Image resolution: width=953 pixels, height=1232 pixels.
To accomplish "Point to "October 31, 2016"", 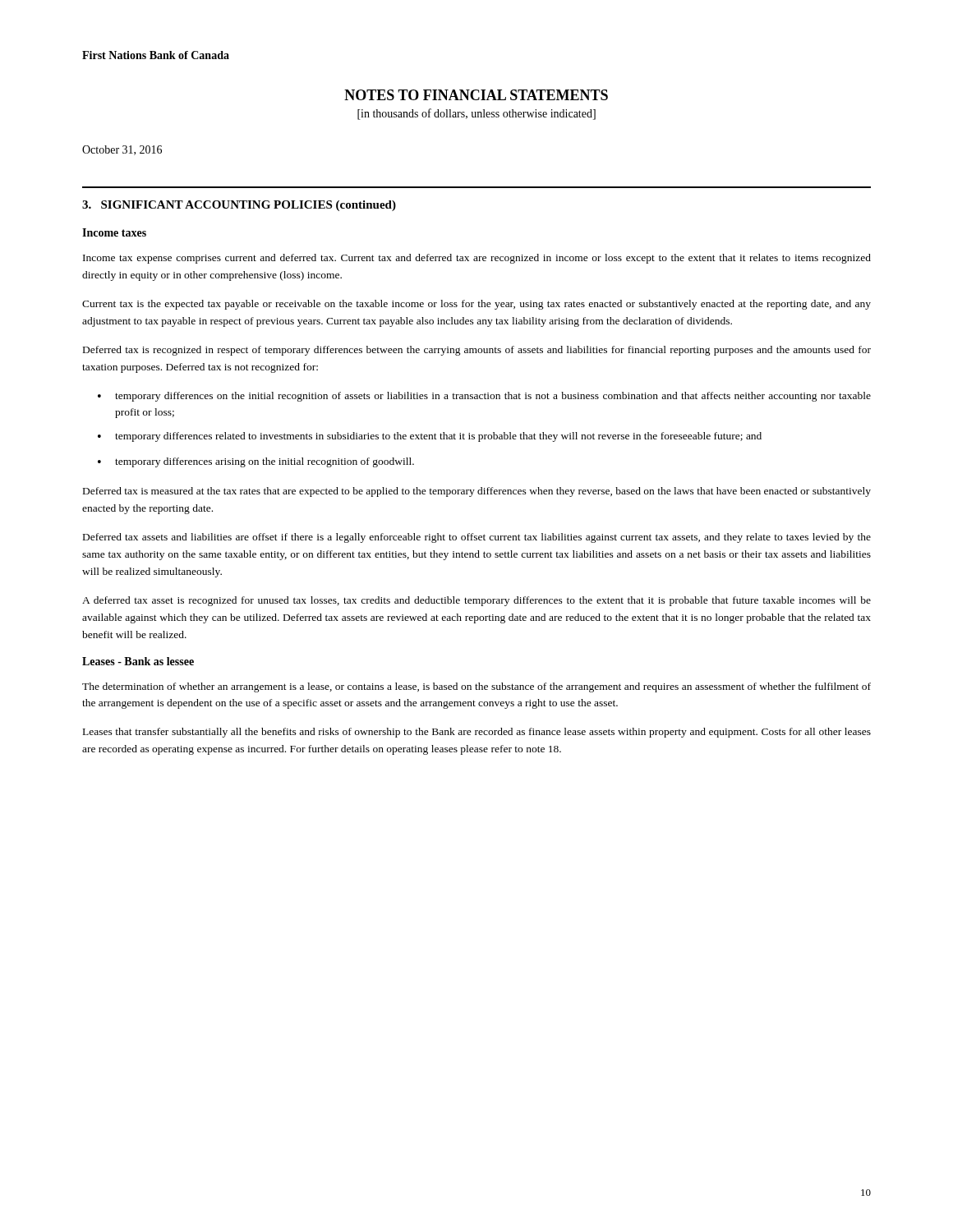I will coord(122,150).
